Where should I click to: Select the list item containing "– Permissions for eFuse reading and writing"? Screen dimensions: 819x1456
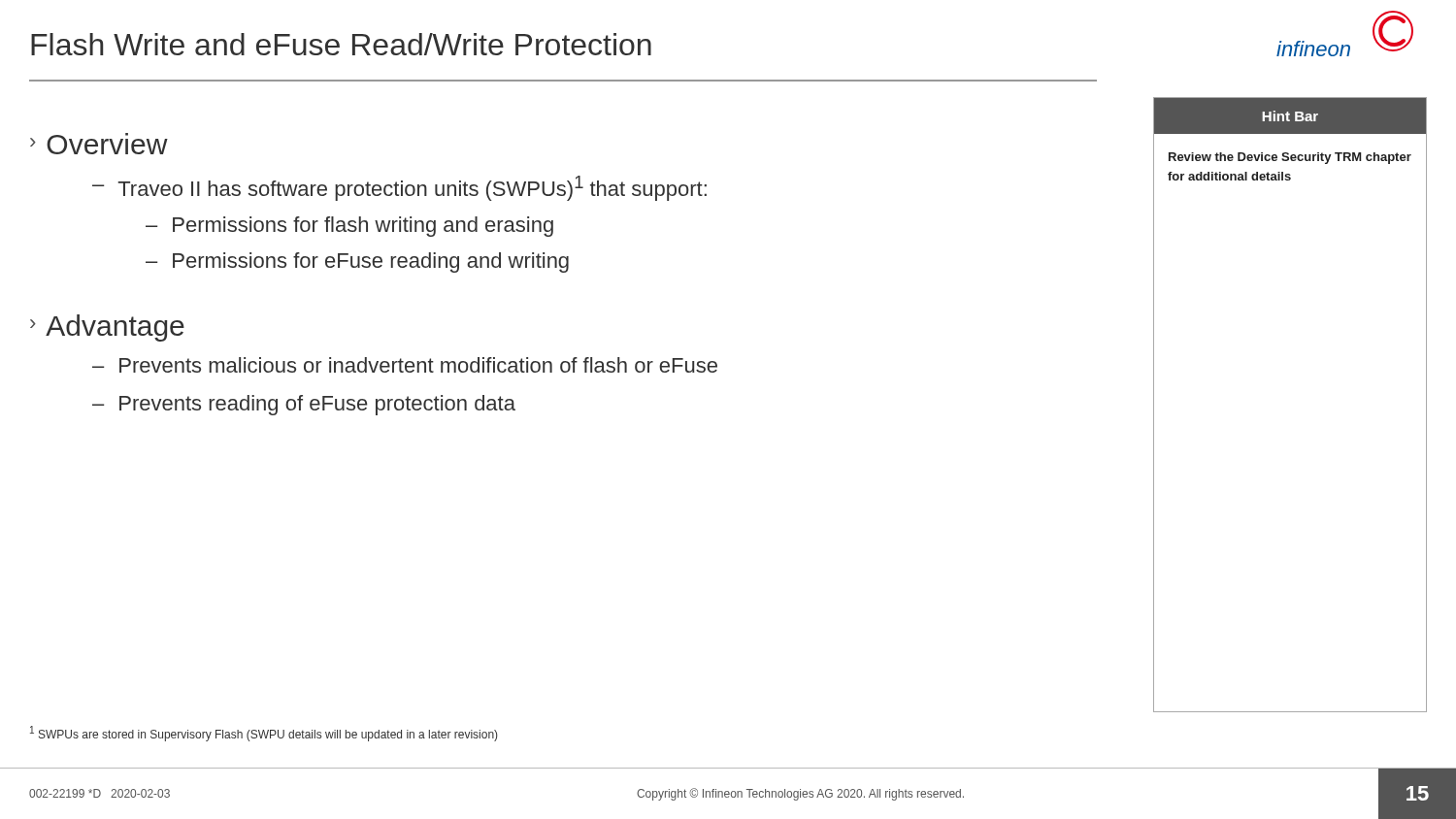(x=358, y=261)
